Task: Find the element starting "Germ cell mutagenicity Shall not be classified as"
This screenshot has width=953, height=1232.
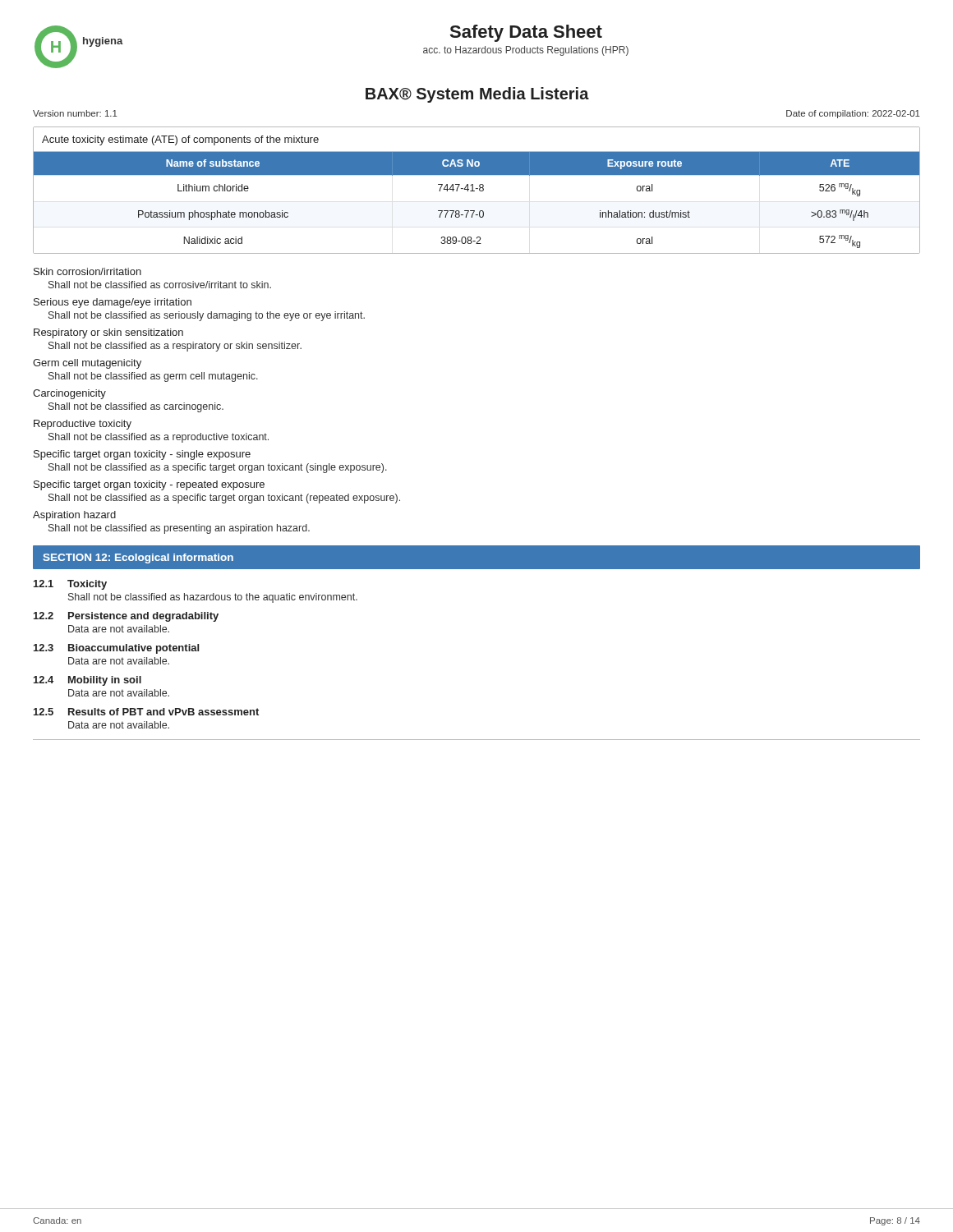Action: click(87, 364)
